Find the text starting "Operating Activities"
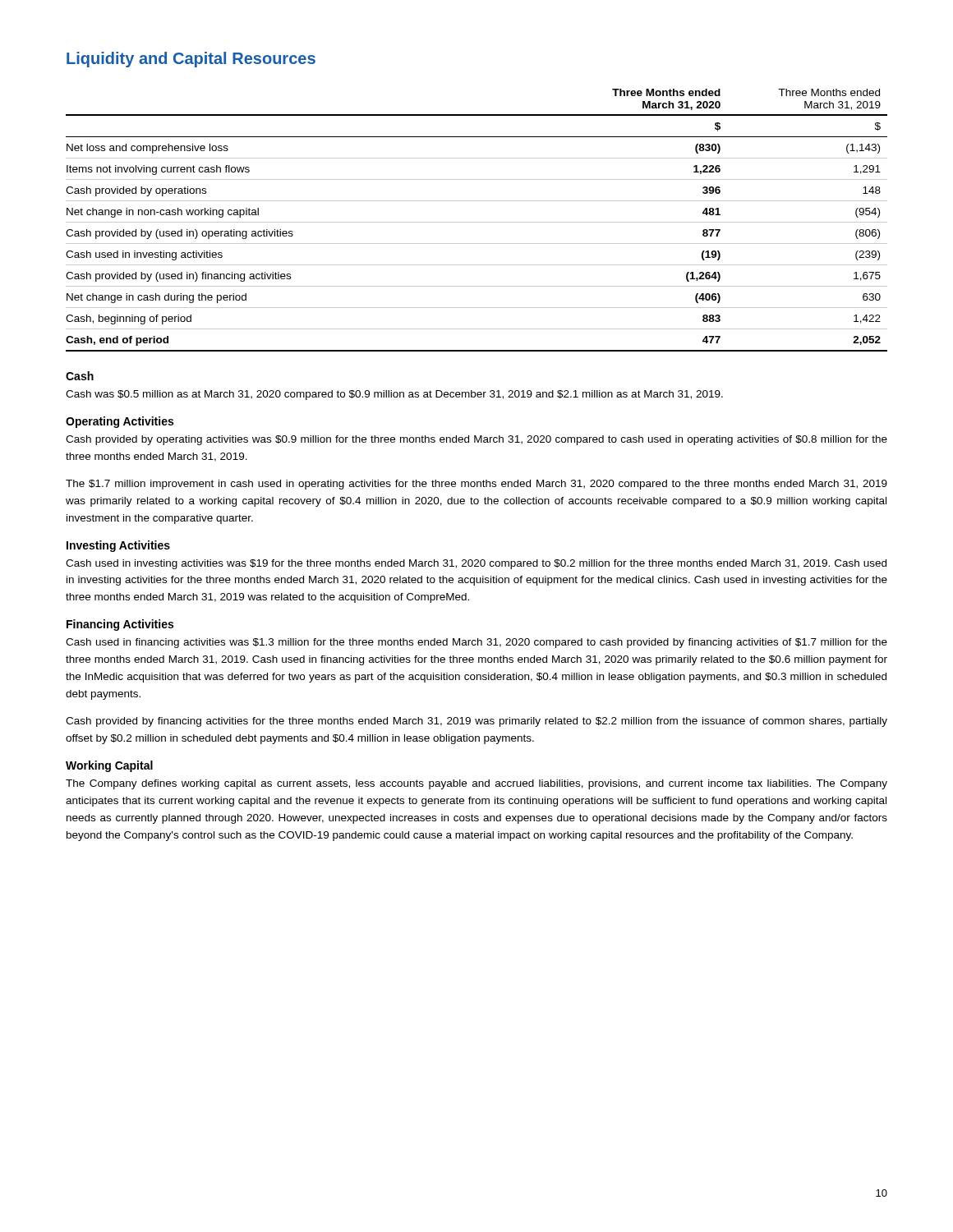Viewport: 953px width, 1232px height. point(120,421)
